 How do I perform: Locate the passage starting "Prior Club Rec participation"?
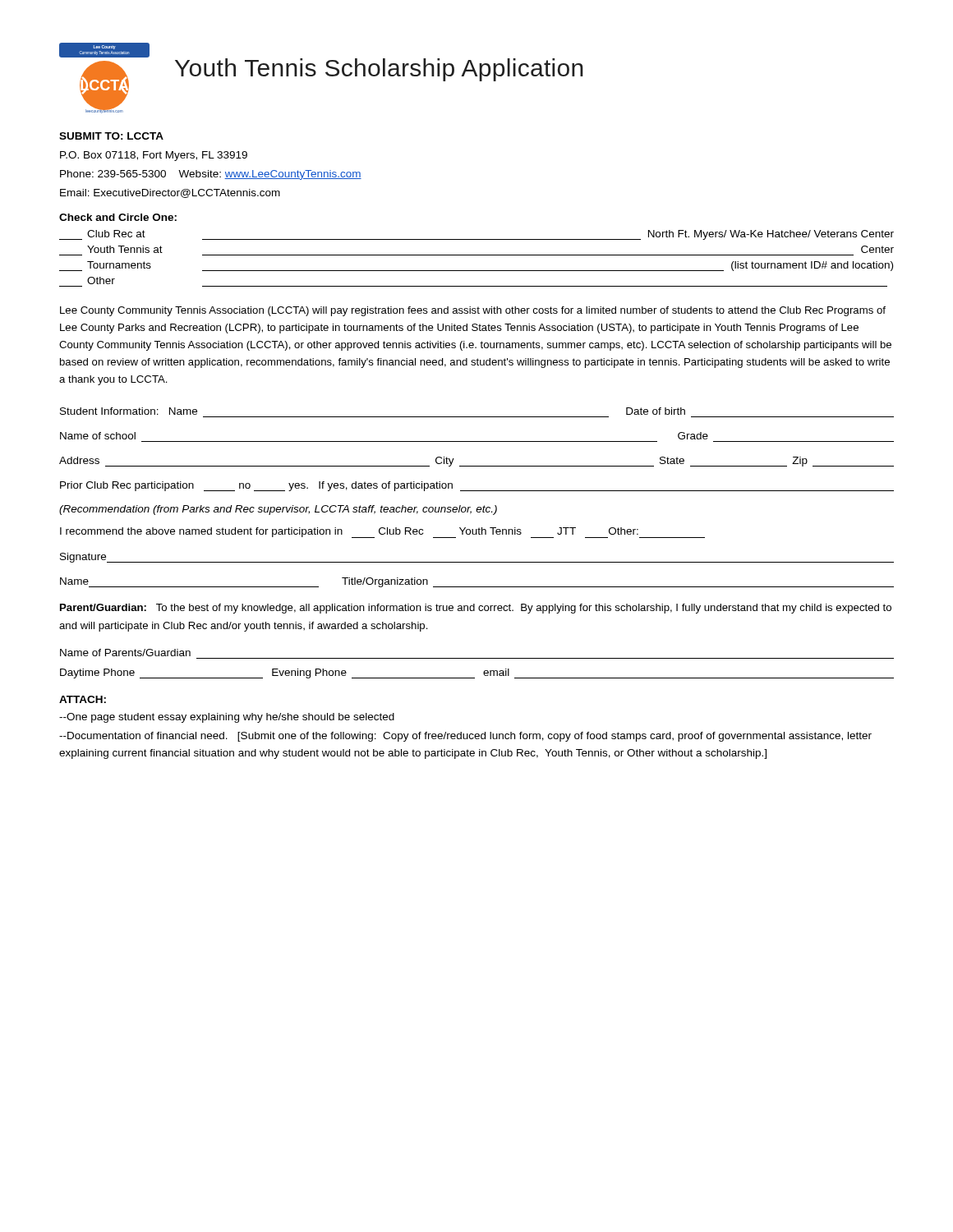coord(476,485)
